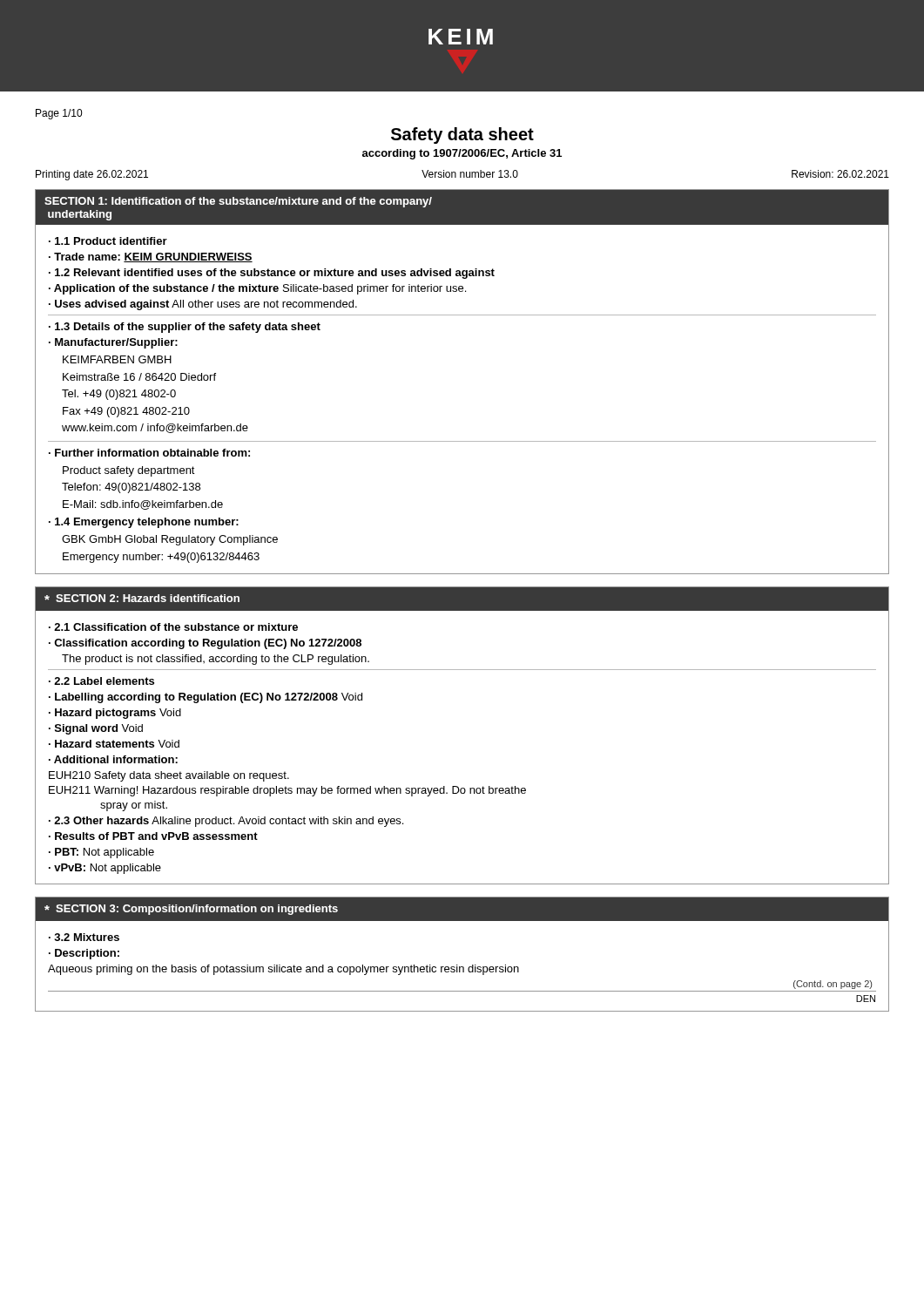The height and width of the screenshot is (1307, 924).
Task: Find the region starting "· 2.1 Classification of the substance or"
Action: 173,627
